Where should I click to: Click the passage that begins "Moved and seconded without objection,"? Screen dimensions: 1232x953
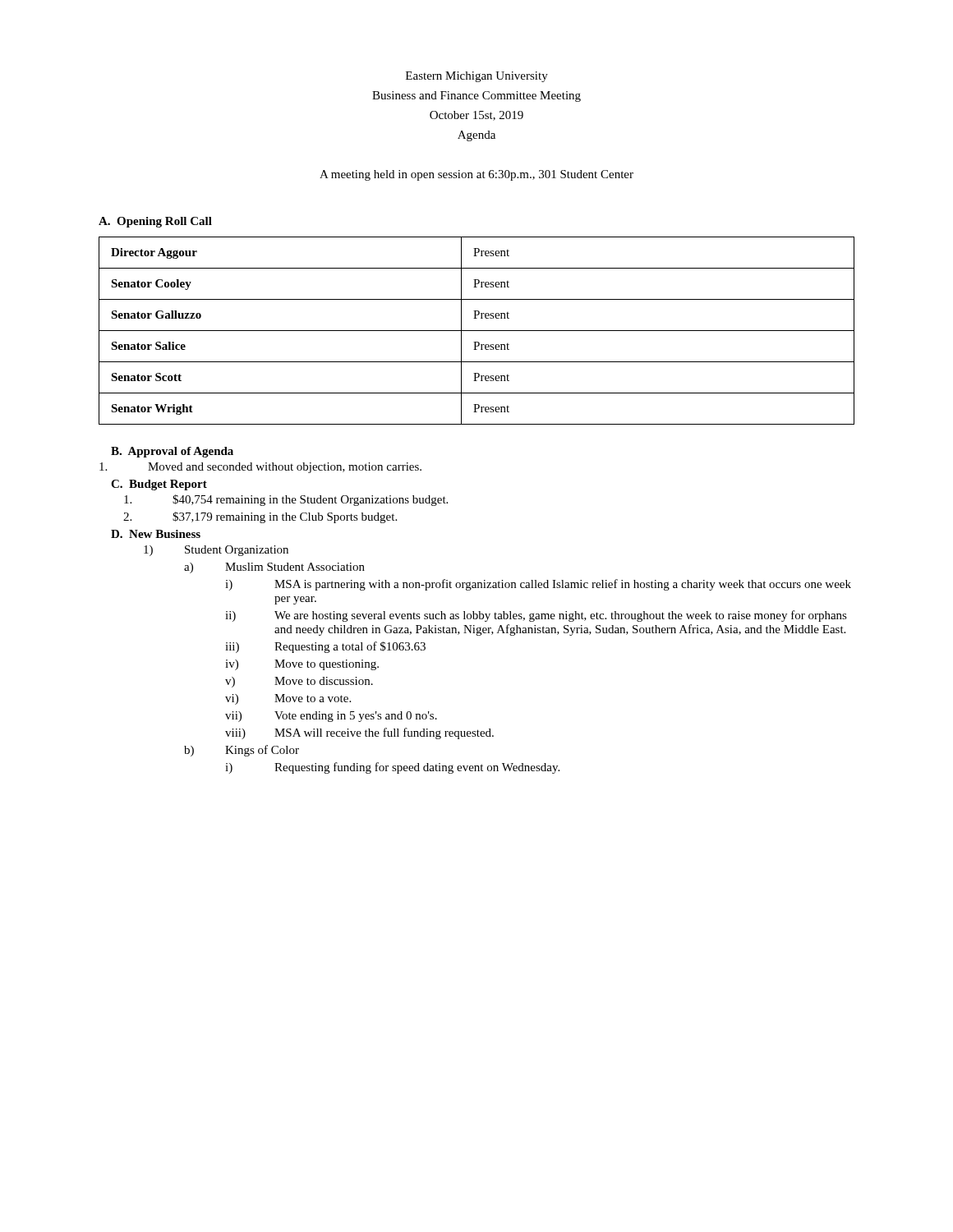tap(260, 467)
